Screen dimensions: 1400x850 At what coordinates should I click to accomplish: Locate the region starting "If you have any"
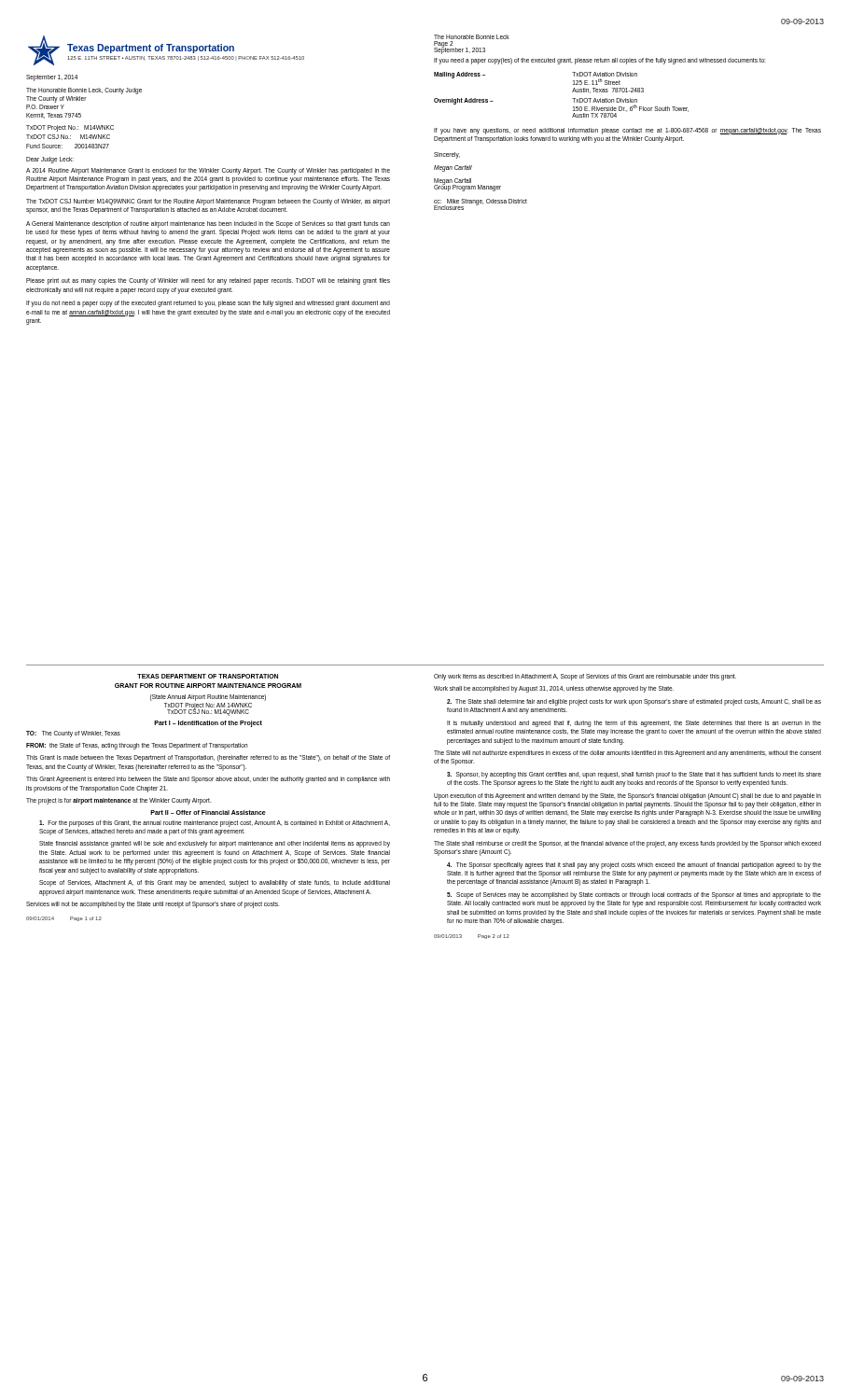click(627, 134)
